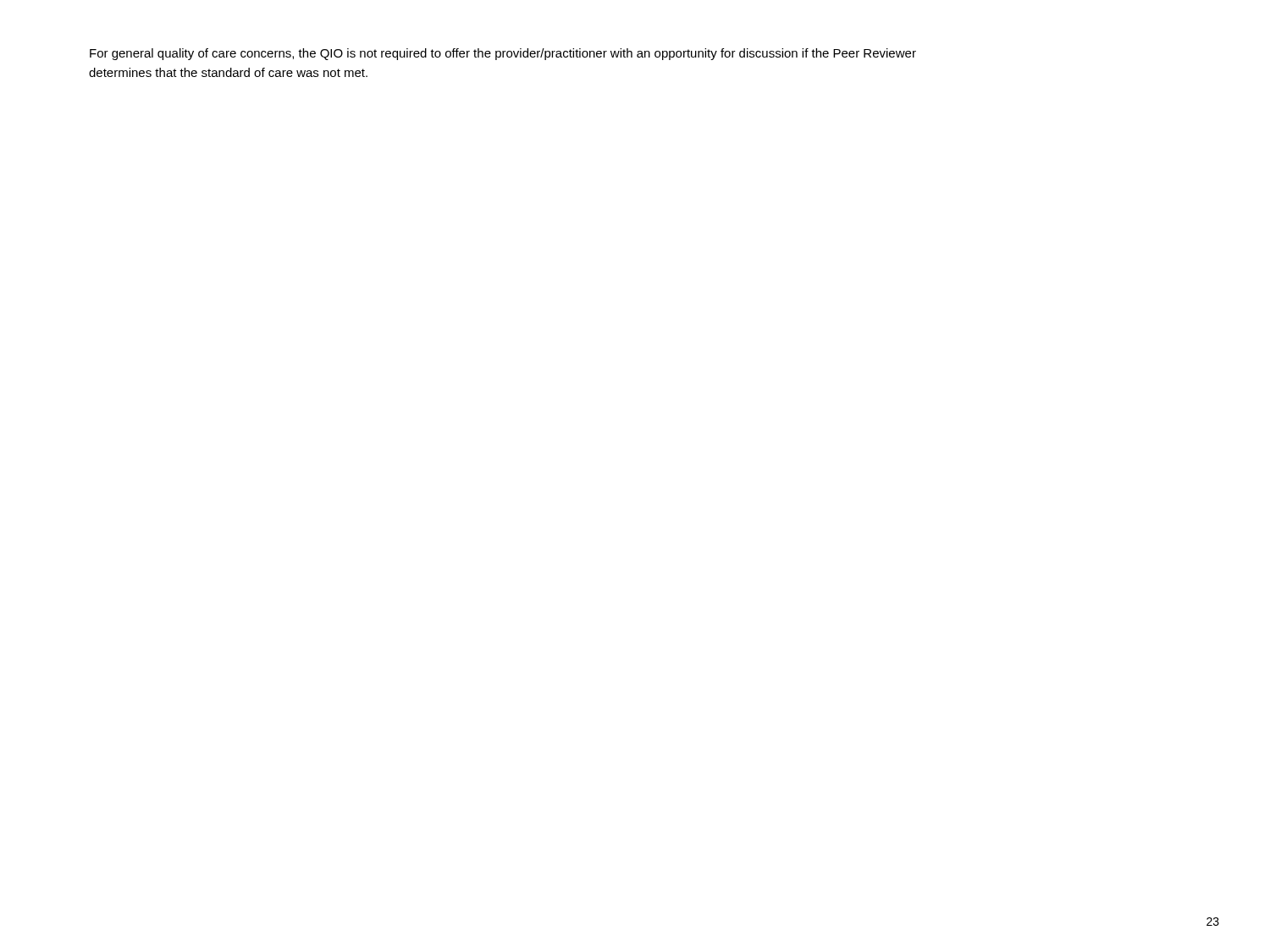This screenshot has height=952, width=1270.
Task: Find the block on this page that starts "For general quality of care"
Action: click(502, 62)
